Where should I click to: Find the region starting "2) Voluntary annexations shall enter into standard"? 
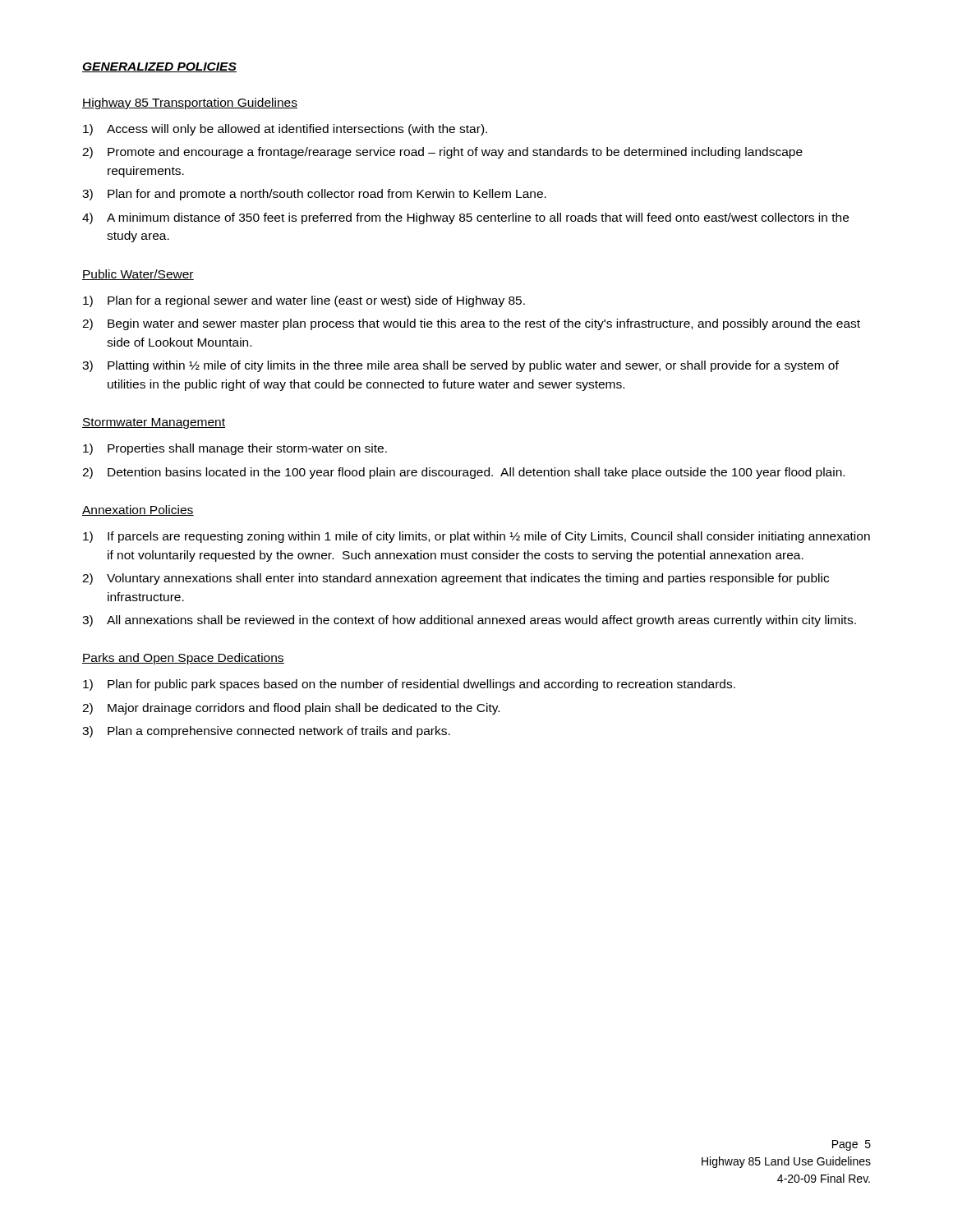[x=476, y=588]
